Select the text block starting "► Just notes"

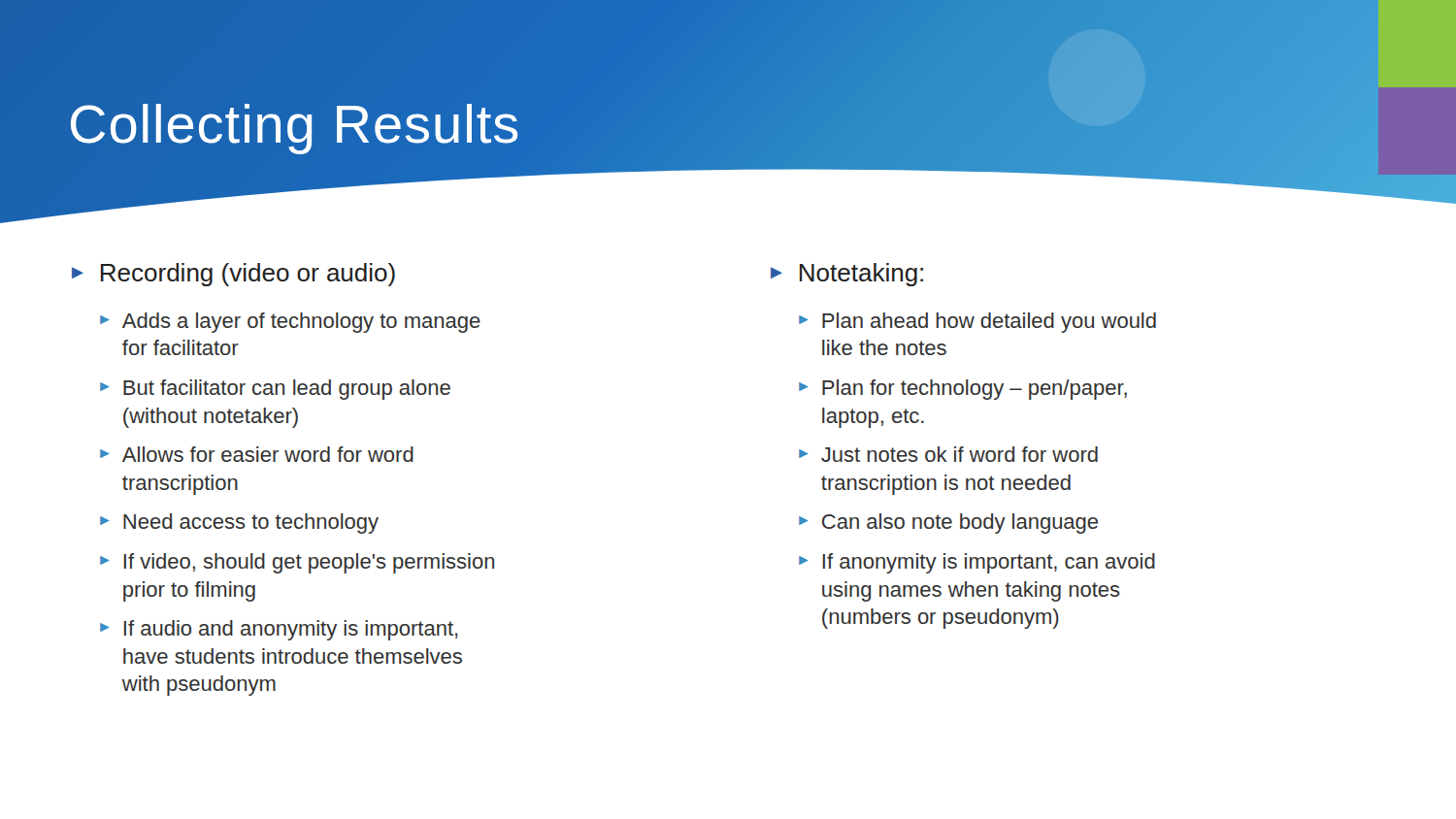point(947,469)
